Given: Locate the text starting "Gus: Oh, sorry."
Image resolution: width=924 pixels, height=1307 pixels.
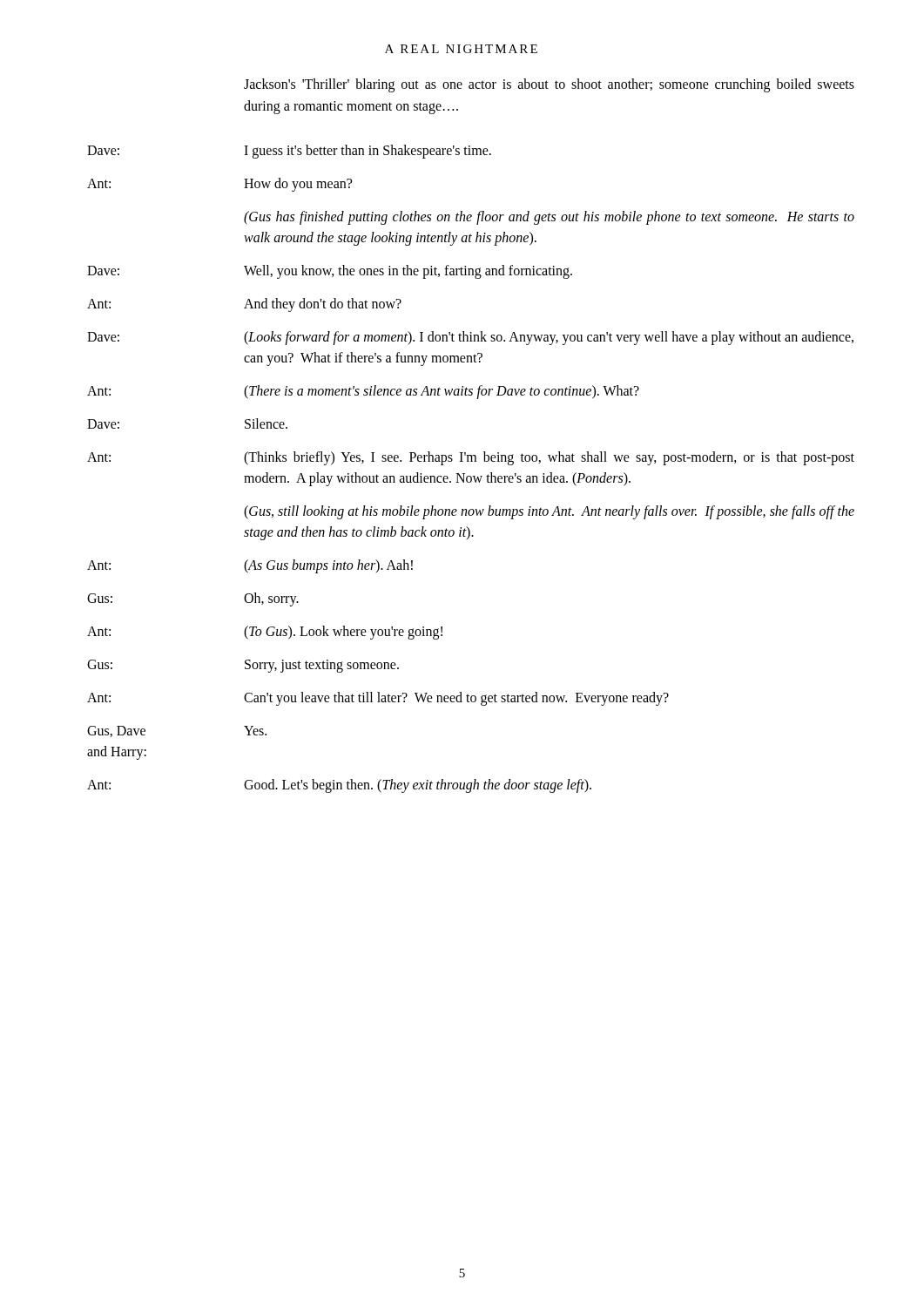Looking at the screenshot, I should [99, 599].
